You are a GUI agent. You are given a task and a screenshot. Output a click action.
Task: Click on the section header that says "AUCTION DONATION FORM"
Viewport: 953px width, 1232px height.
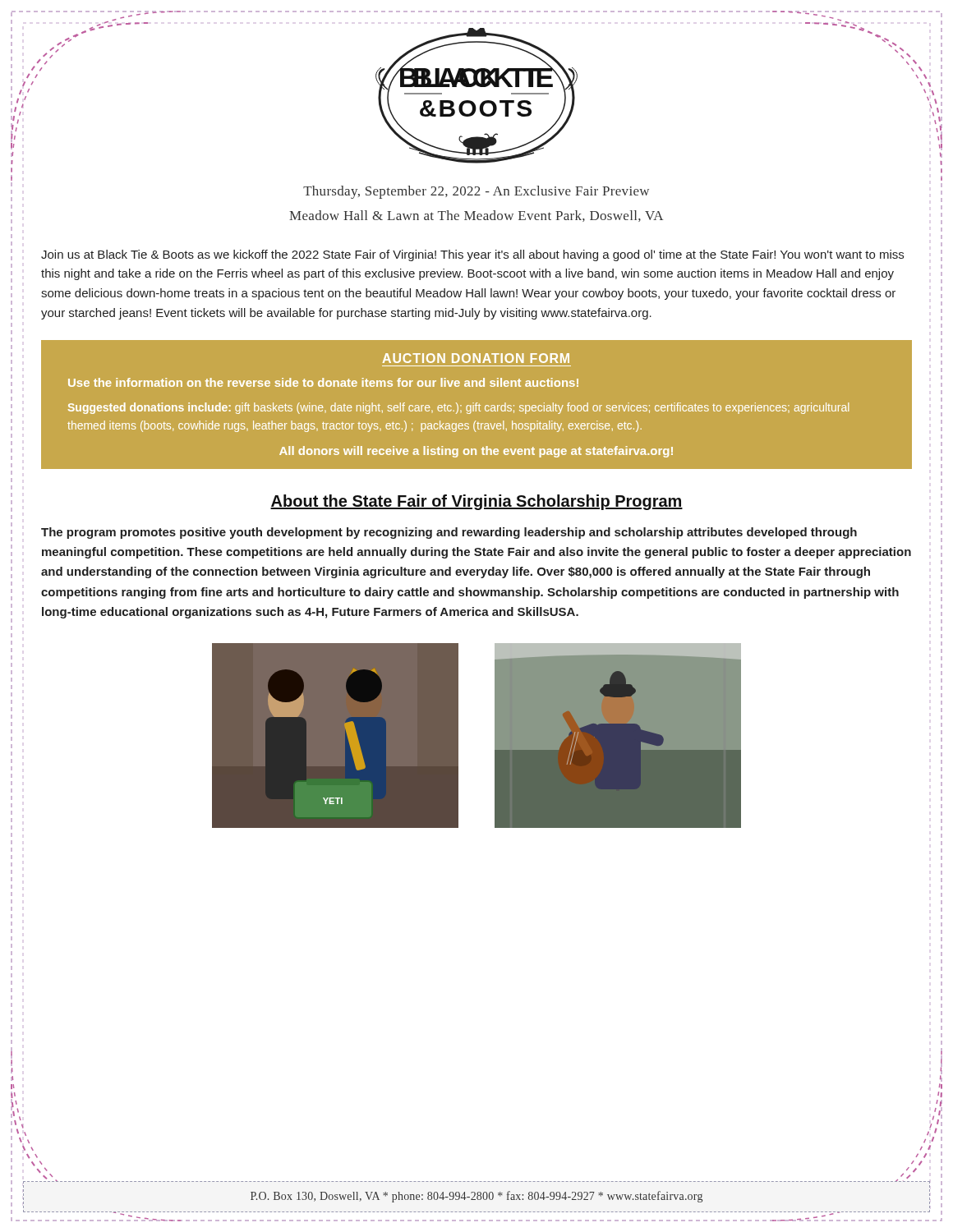pyautogui.click(x=476, y=359)
